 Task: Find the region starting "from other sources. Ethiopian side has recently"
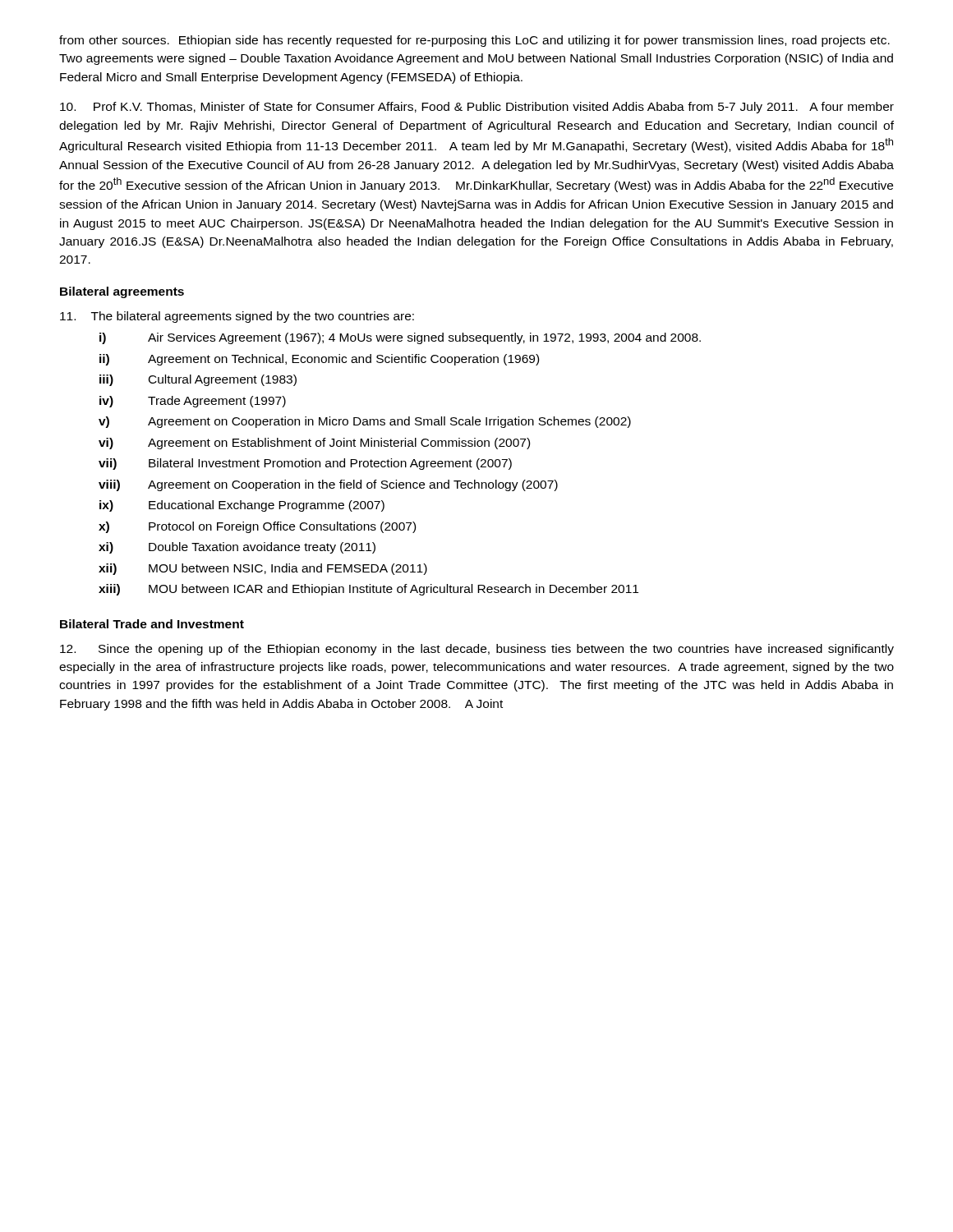(476, 58)
